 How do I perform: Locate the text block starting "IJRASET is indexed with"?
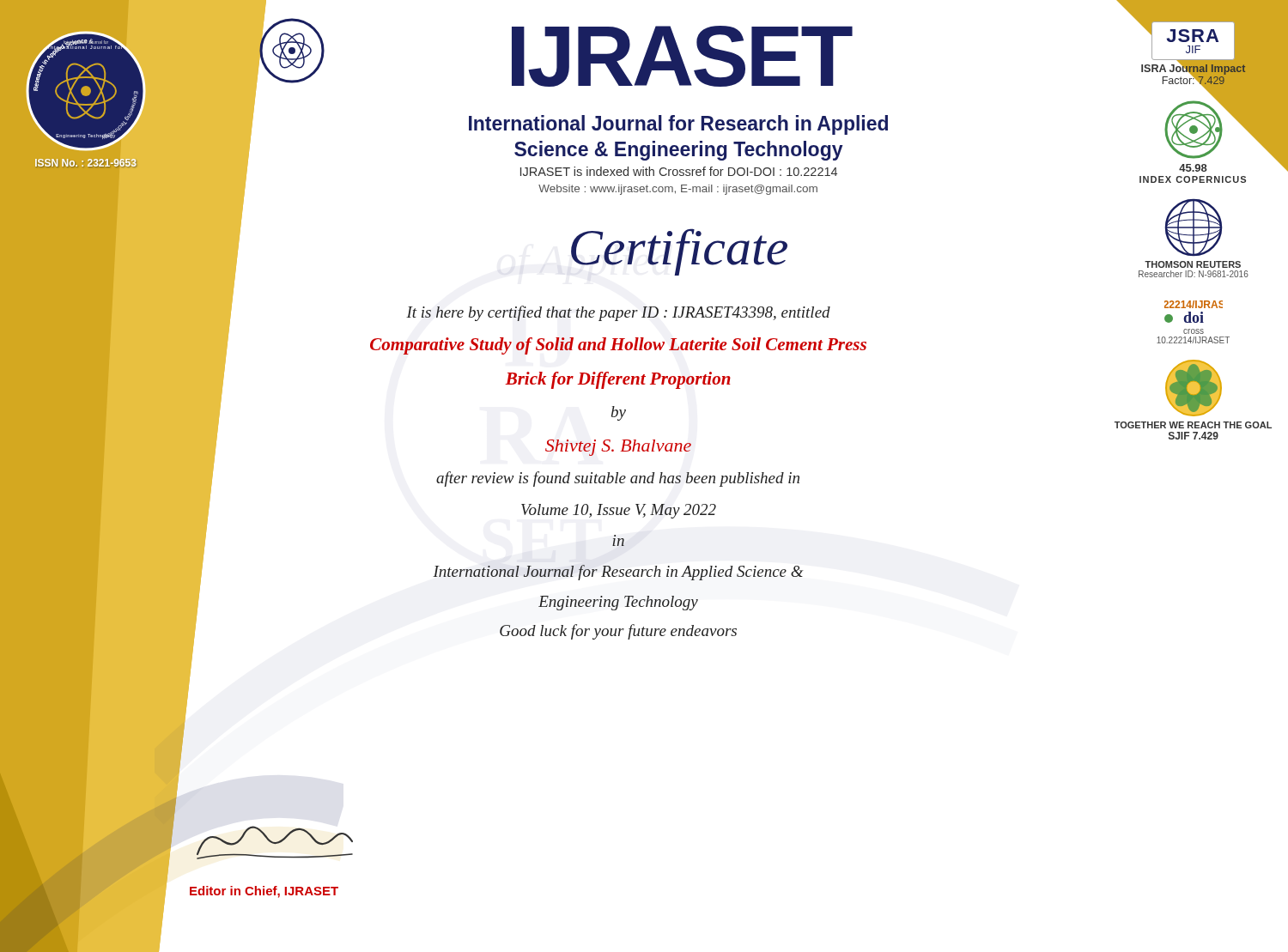[x=678, y=172]
